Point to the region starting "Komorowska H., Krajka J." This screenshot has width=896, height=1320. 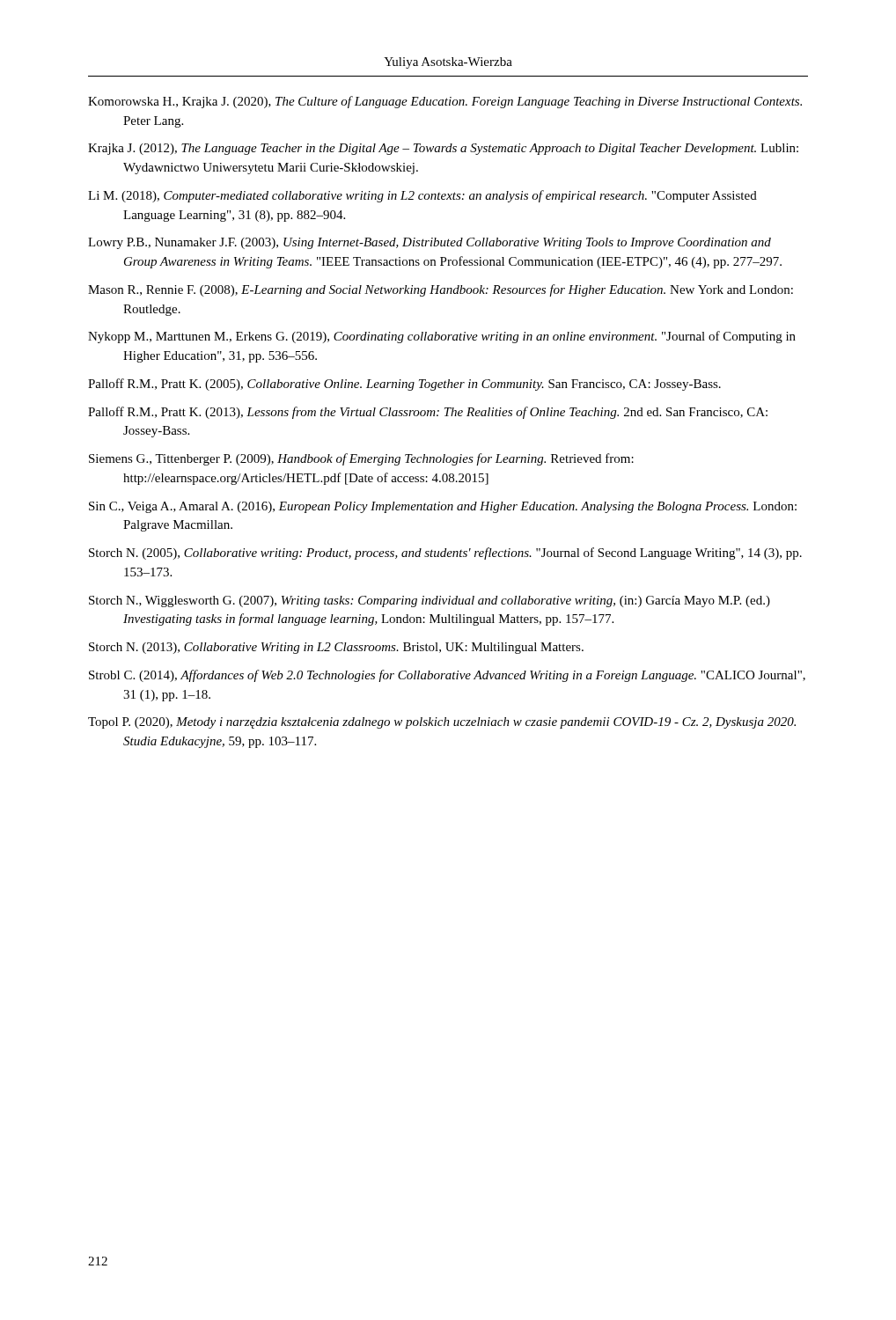click(446, 111)
